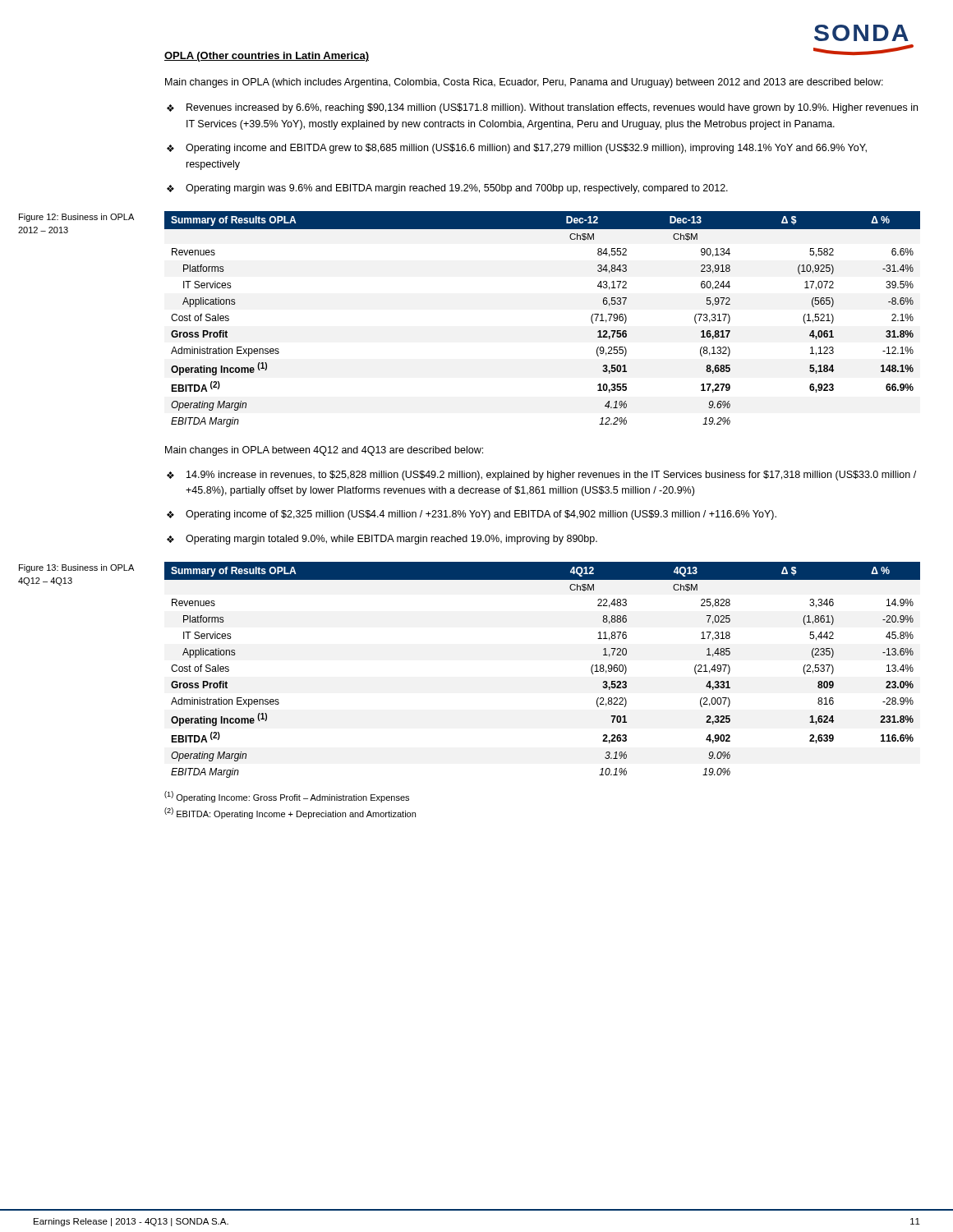This screenshot has height=1232, width=953.
Task: Select the list item containing "❖ 14.9% increase in revenues, to $25,828"
Action: [541, 482]
